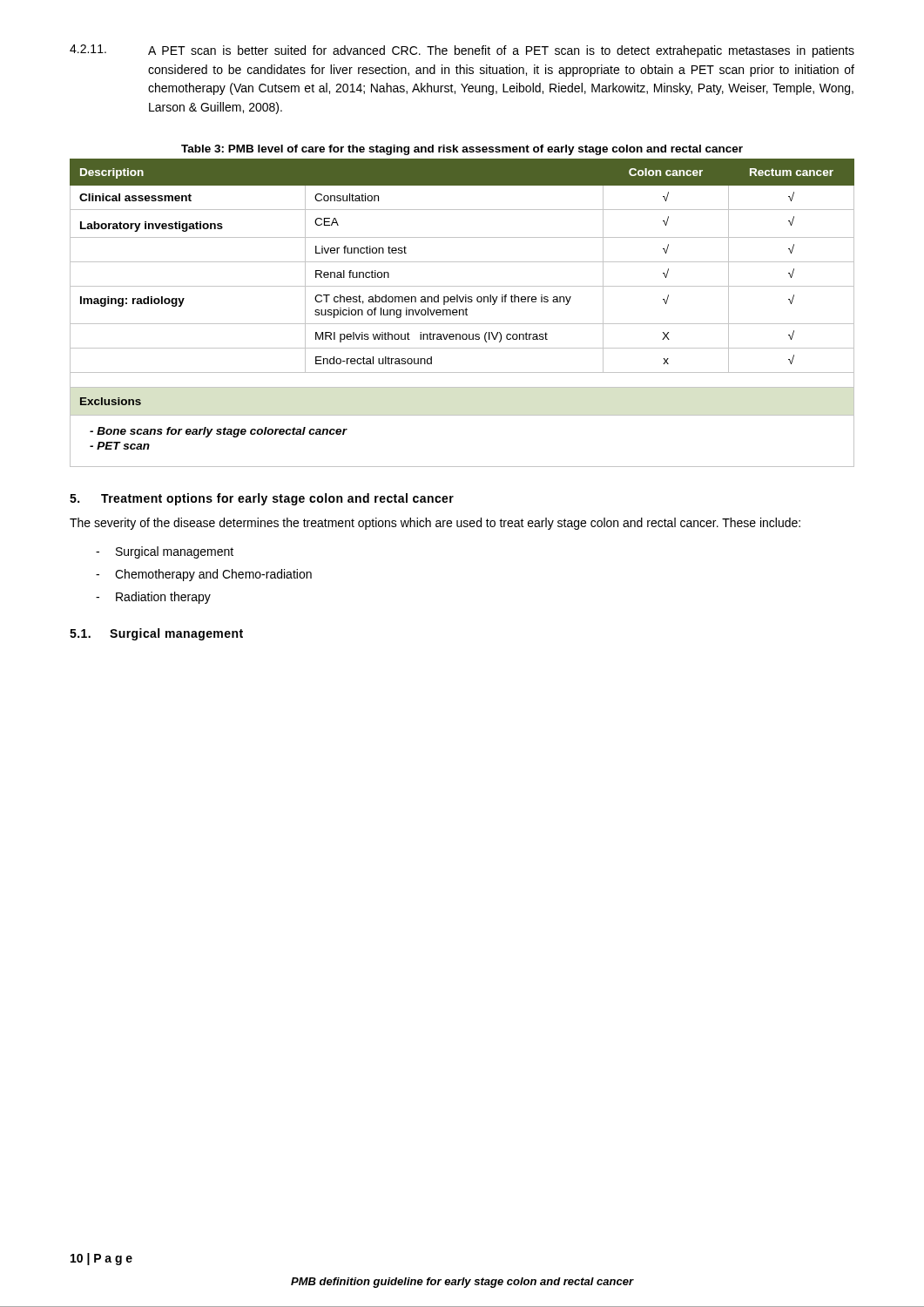Point to the text starting "- Surgical management"
The image size is (924, 1307).
tap(165, 553)
